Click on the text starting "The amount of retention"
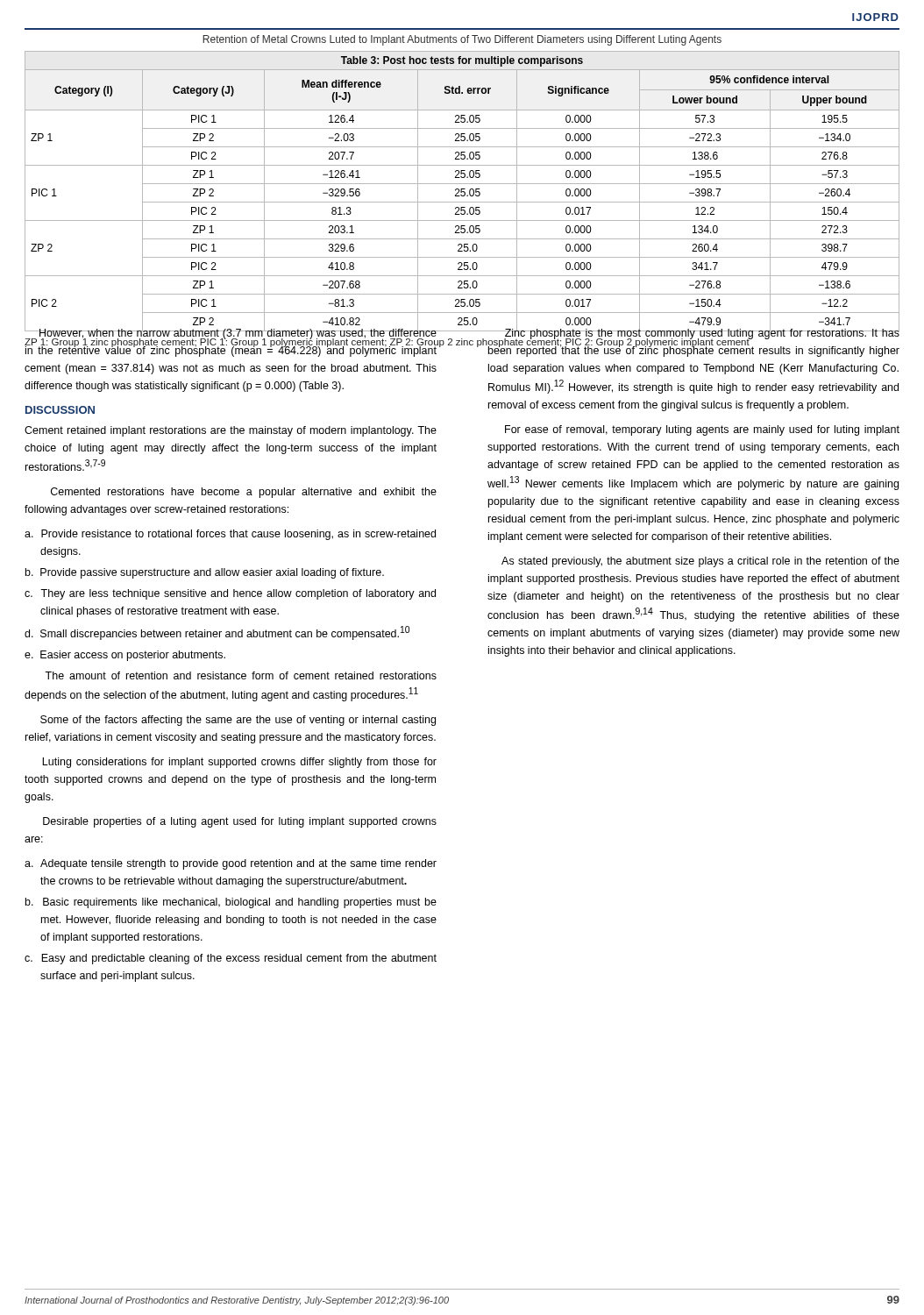 click(x=231, y=686)
